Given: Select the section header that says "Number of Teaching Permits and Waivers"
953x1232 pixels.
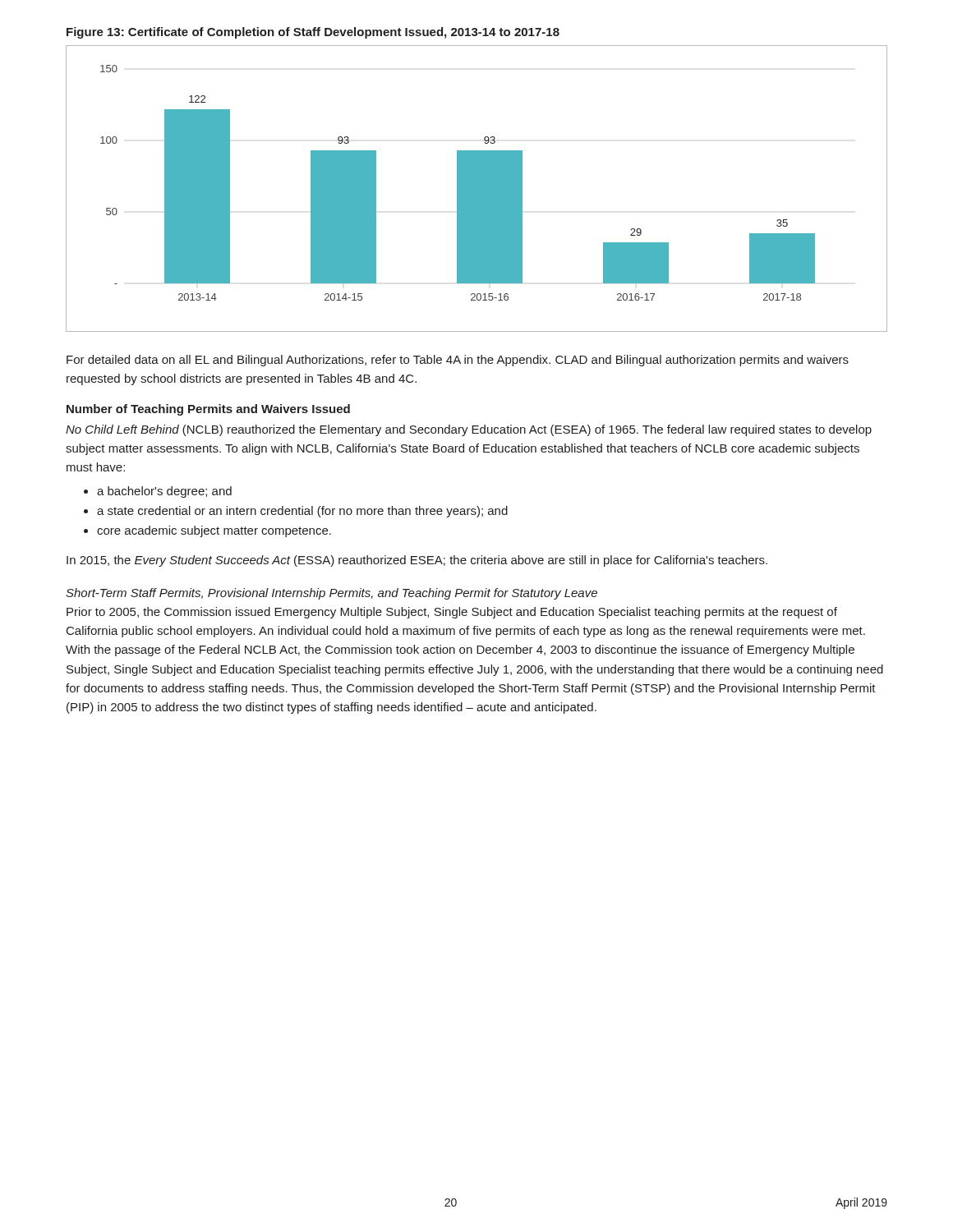Looking at the screenshot, I should coord(208,408).
